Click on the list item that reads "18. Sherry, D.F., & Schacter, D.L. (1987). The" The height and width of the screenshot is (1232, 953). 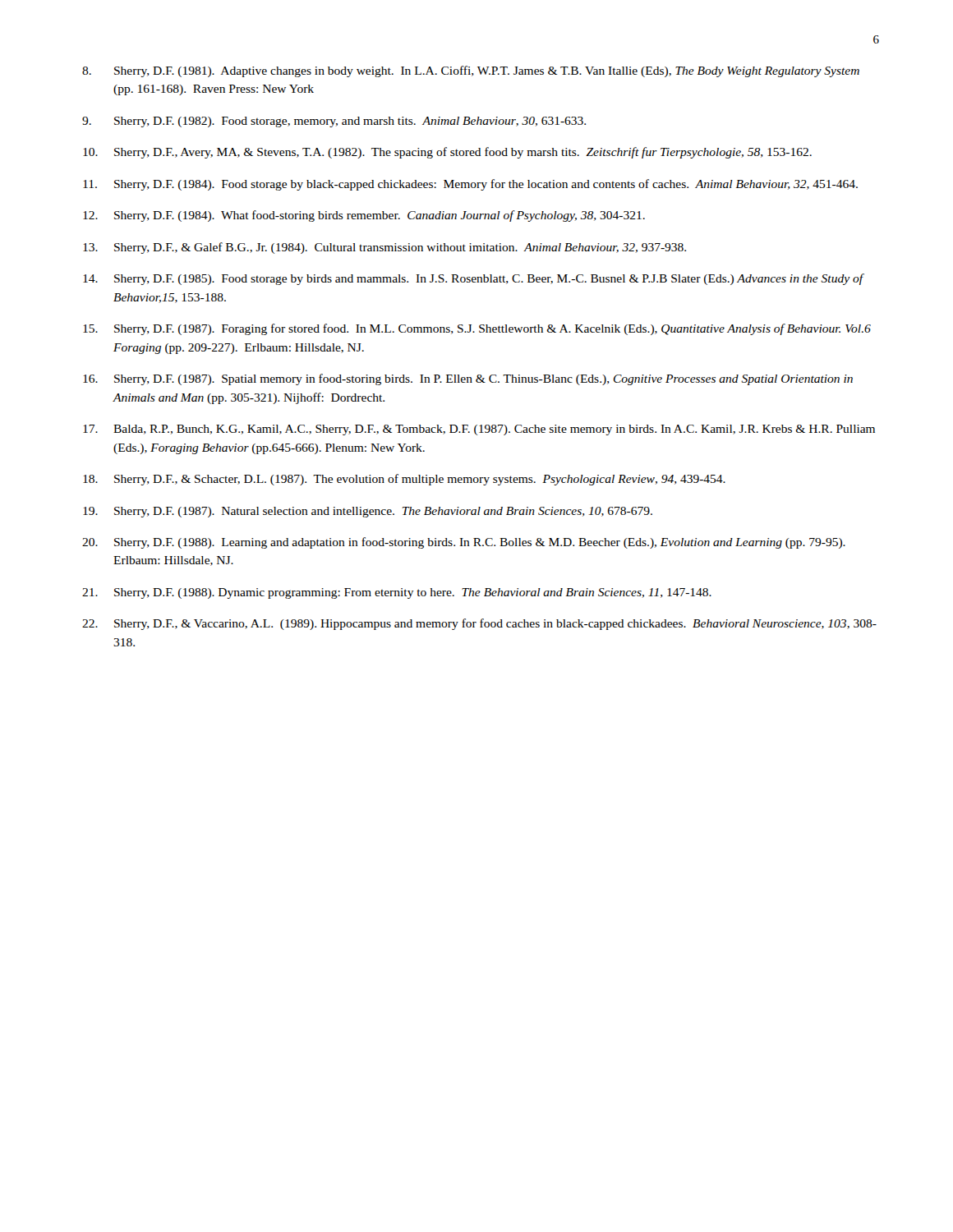(x=481, y=479)
